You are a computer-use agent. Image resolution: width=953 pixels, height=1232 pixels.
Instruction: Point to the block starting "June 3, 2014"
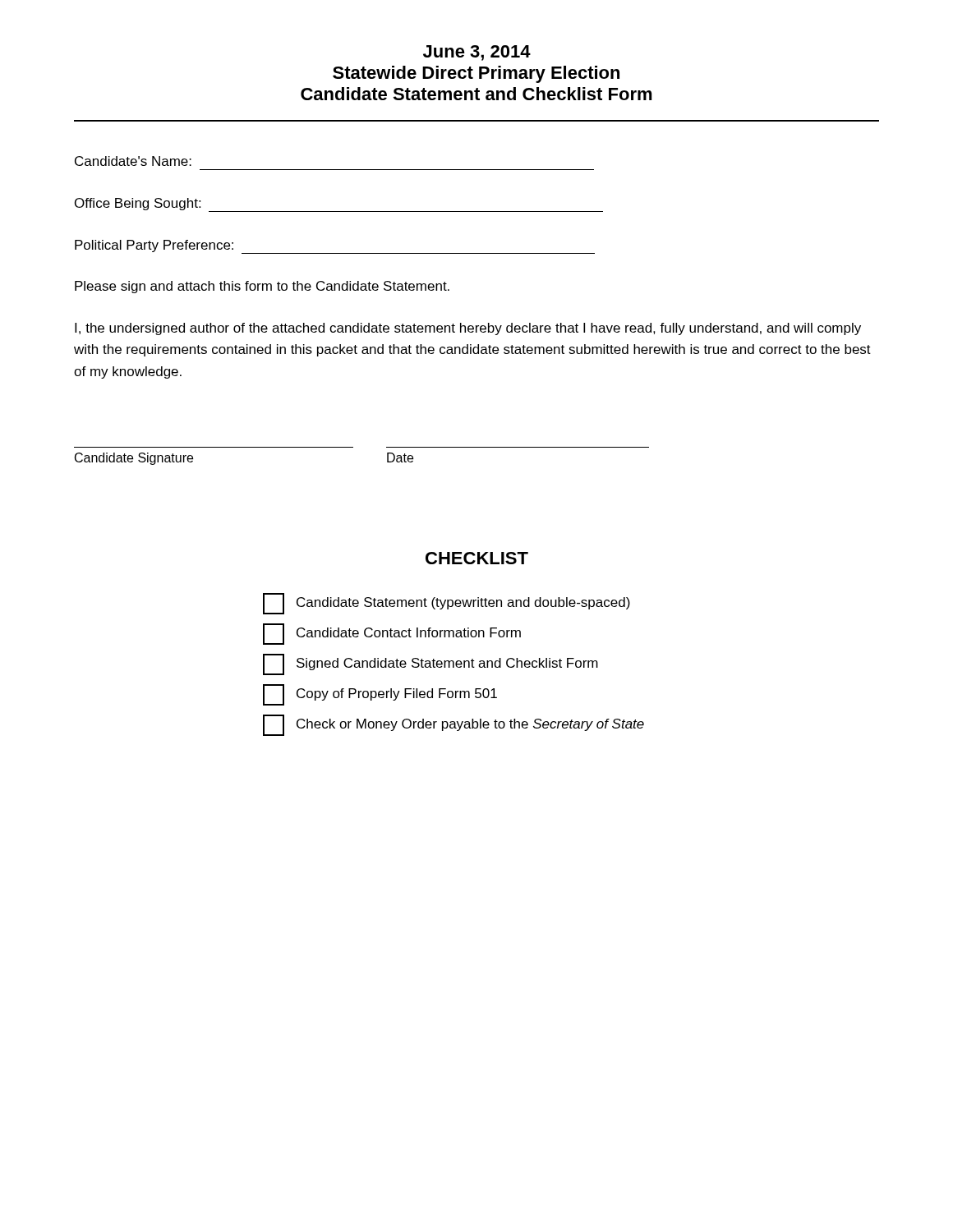[476, 73]
